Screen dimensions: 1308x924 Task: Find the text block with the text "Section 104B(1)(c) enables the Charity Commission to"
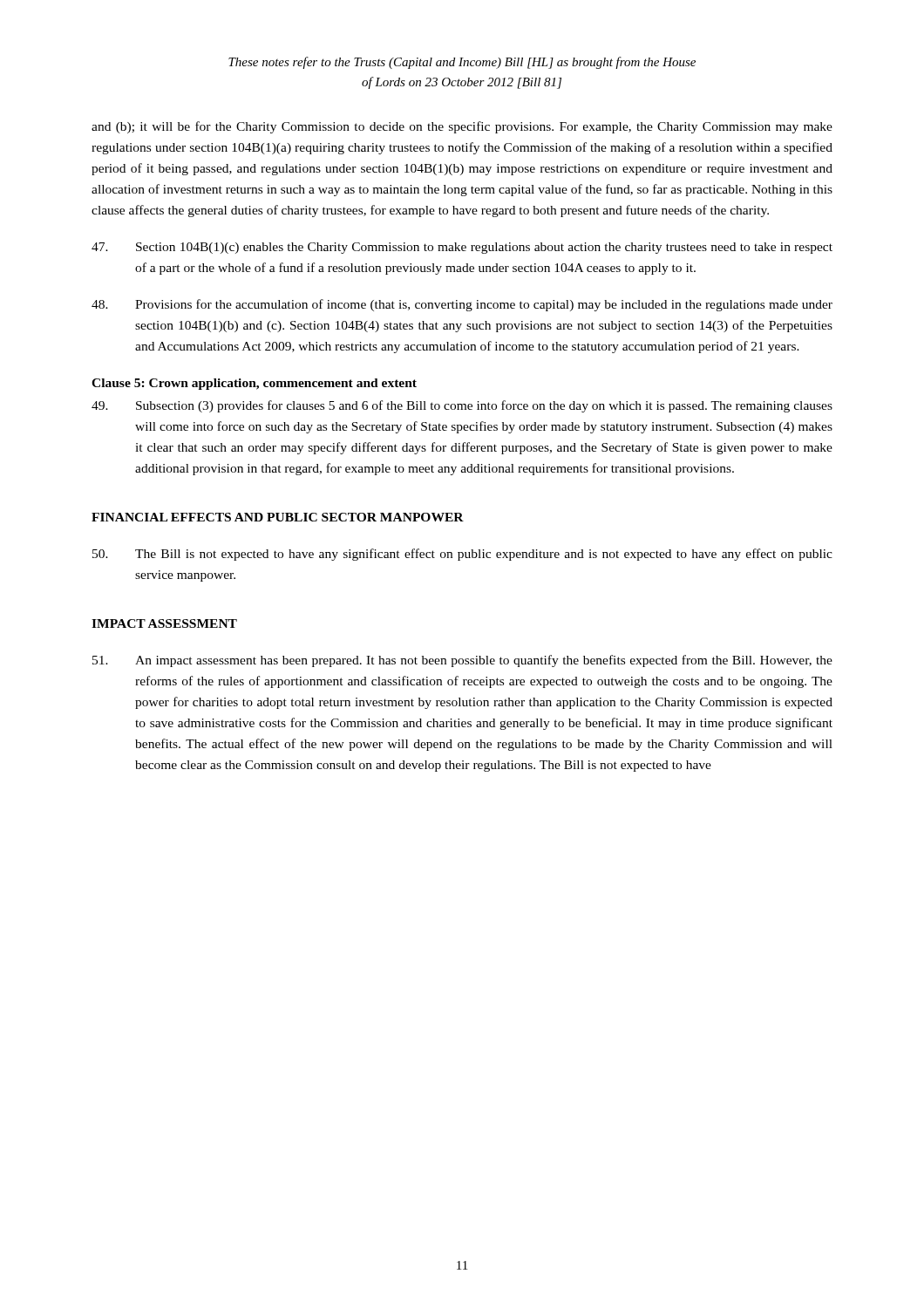(462, 257)
